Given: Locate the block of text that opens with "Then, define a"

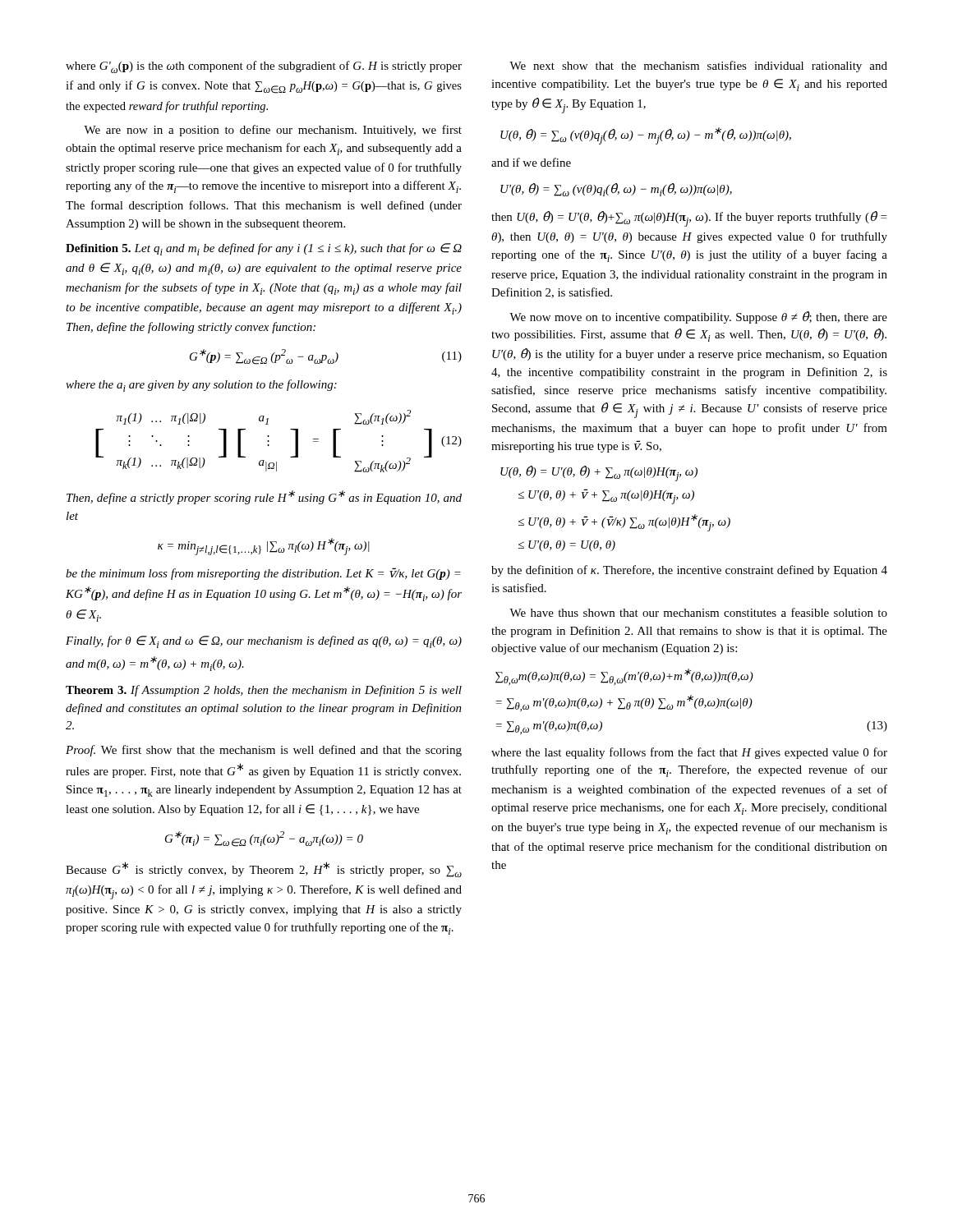Looking at the screenshot, I should click(x=264, y=506).
